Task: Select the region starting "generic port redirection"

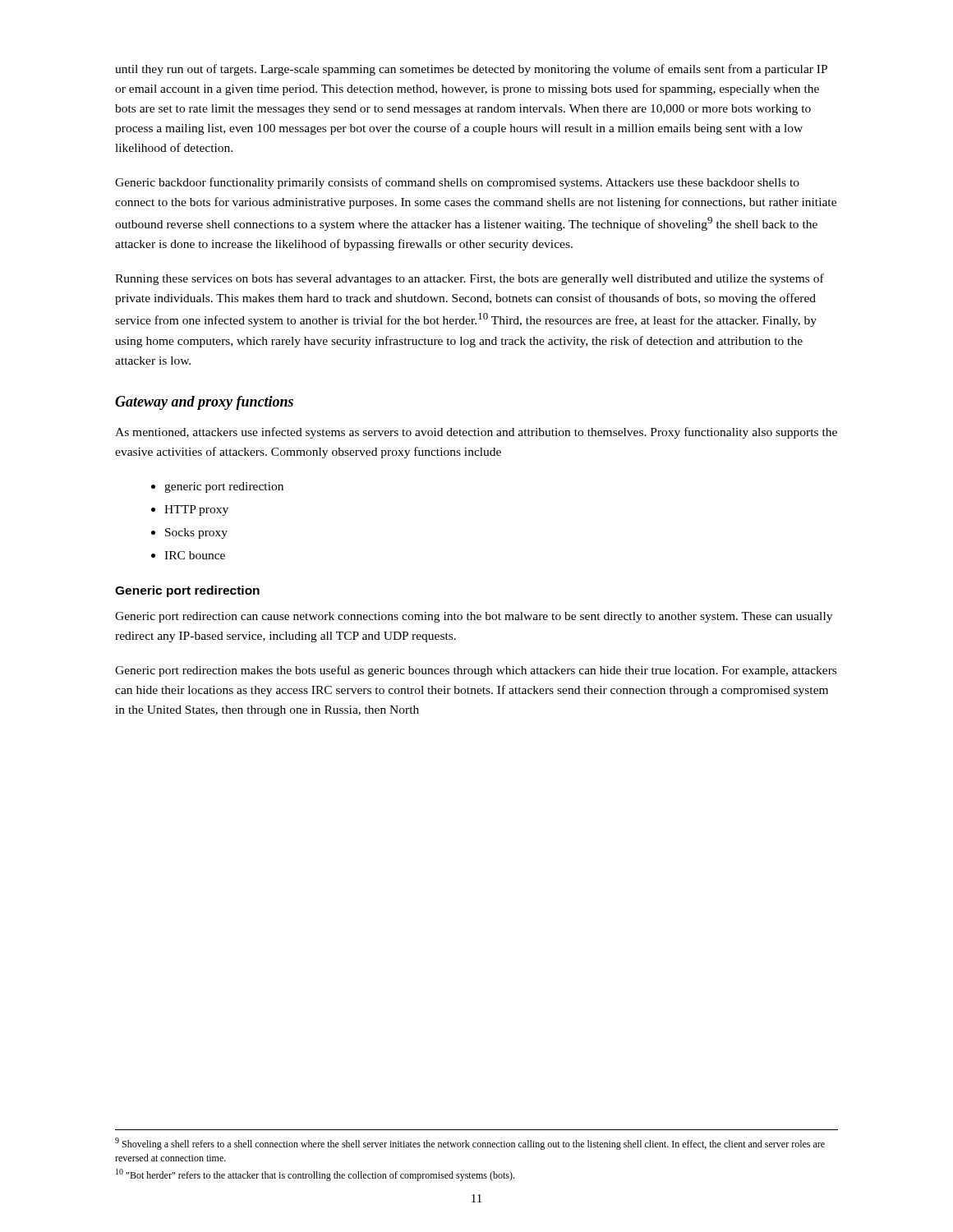Action: pyautogui.click(x=224, y=485)
